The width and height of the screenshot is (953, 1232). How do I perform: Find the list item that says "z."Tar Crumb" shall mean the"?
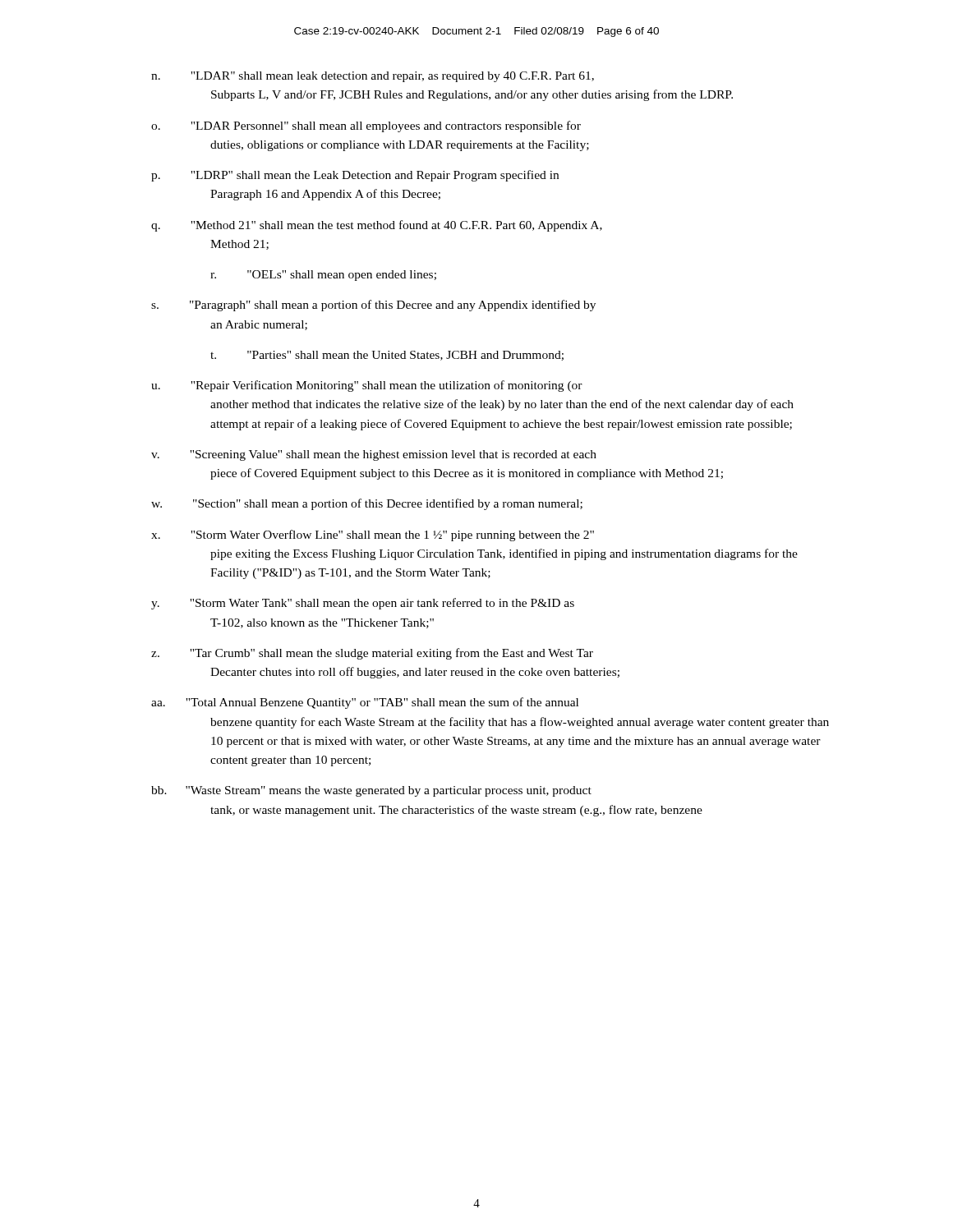coord(476,662)
